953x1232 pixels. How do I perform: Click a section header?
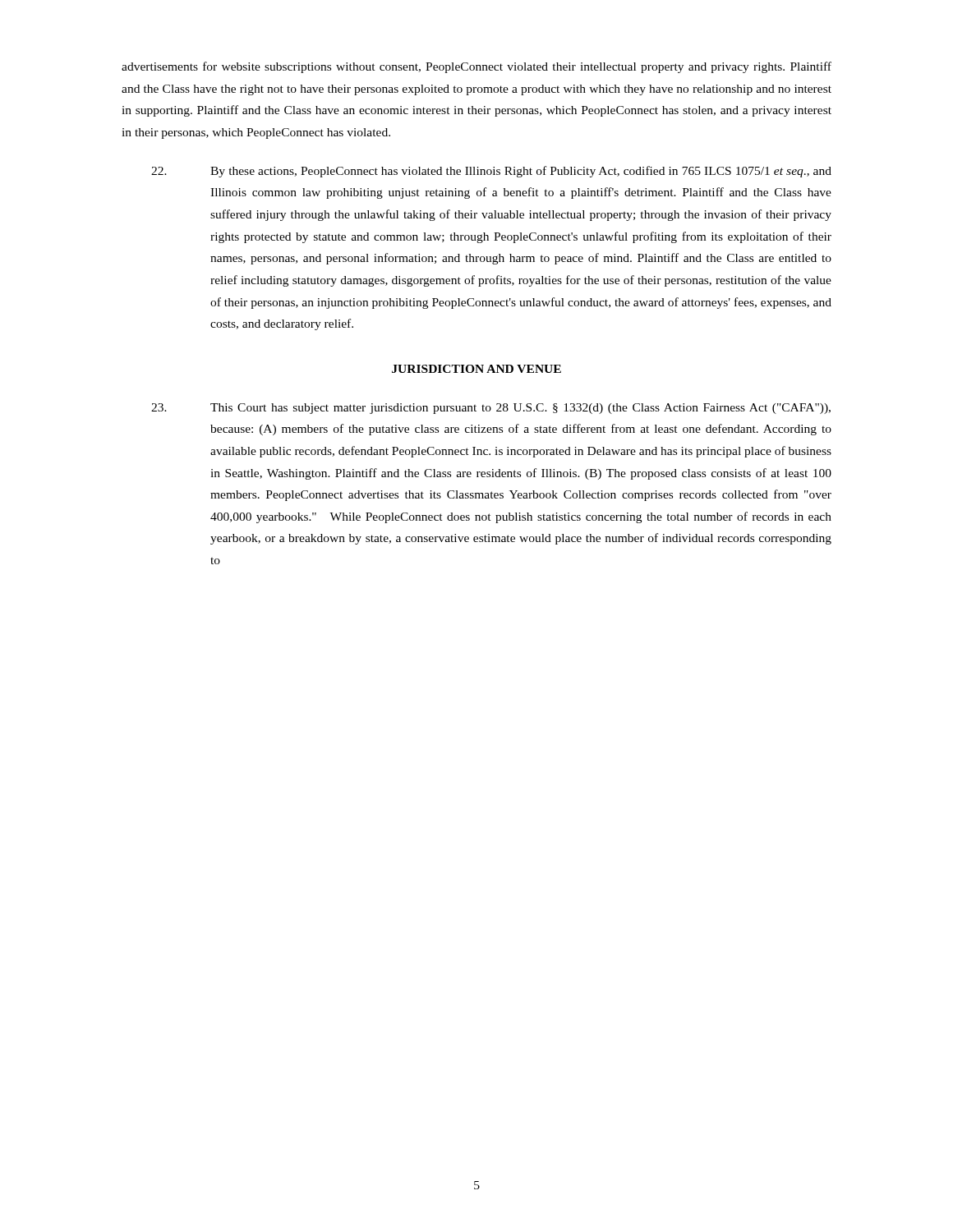pos(476,368)
